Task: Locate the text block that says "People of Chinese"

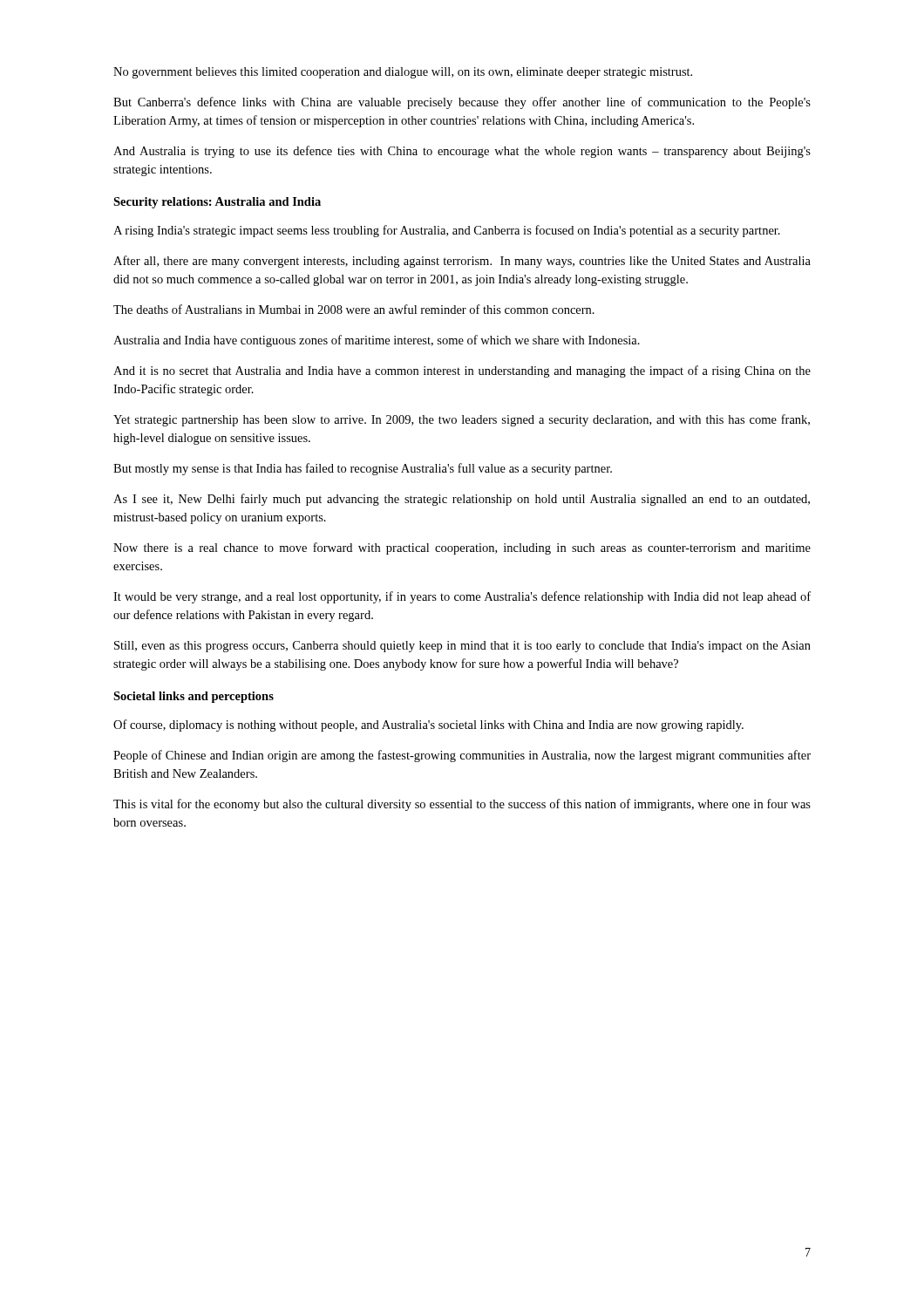Action: pos(462,765)
